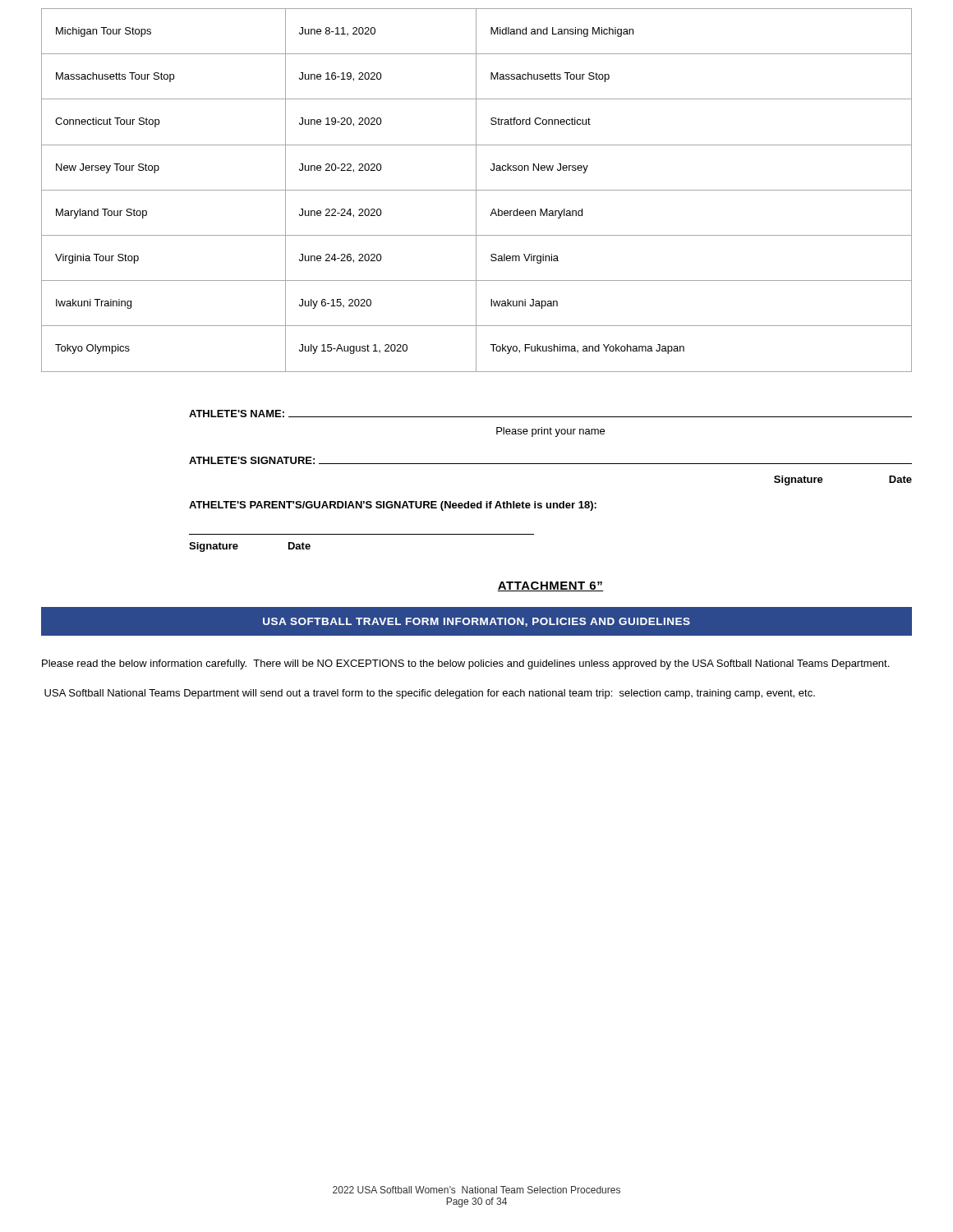
Task: Find the table
Action: pyautogui.click(x=476, y=186)
